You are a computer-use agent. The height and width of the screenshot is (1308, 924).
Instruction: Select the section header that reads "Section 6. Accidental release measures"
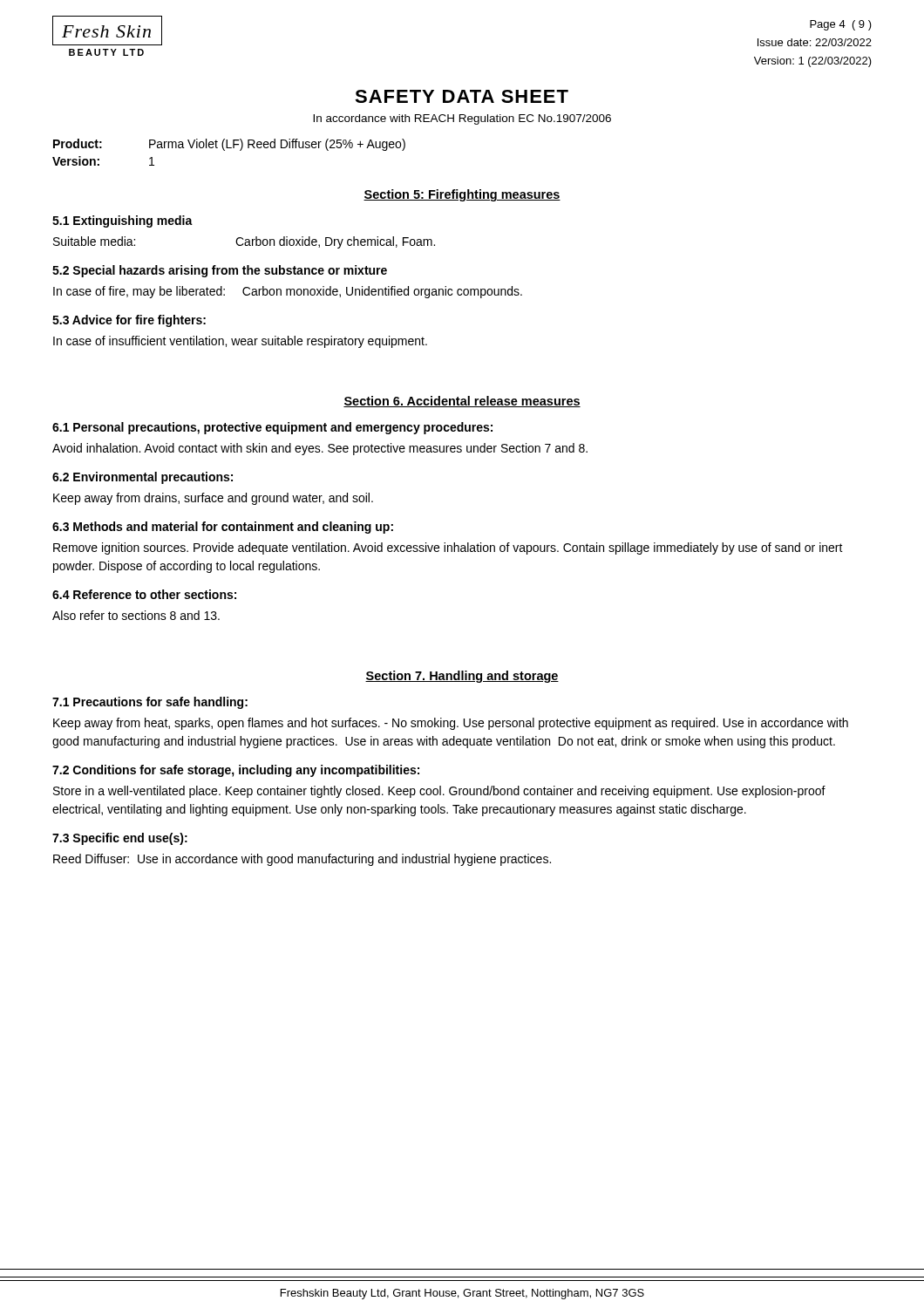pyautogui.click(x=462, y=401)
